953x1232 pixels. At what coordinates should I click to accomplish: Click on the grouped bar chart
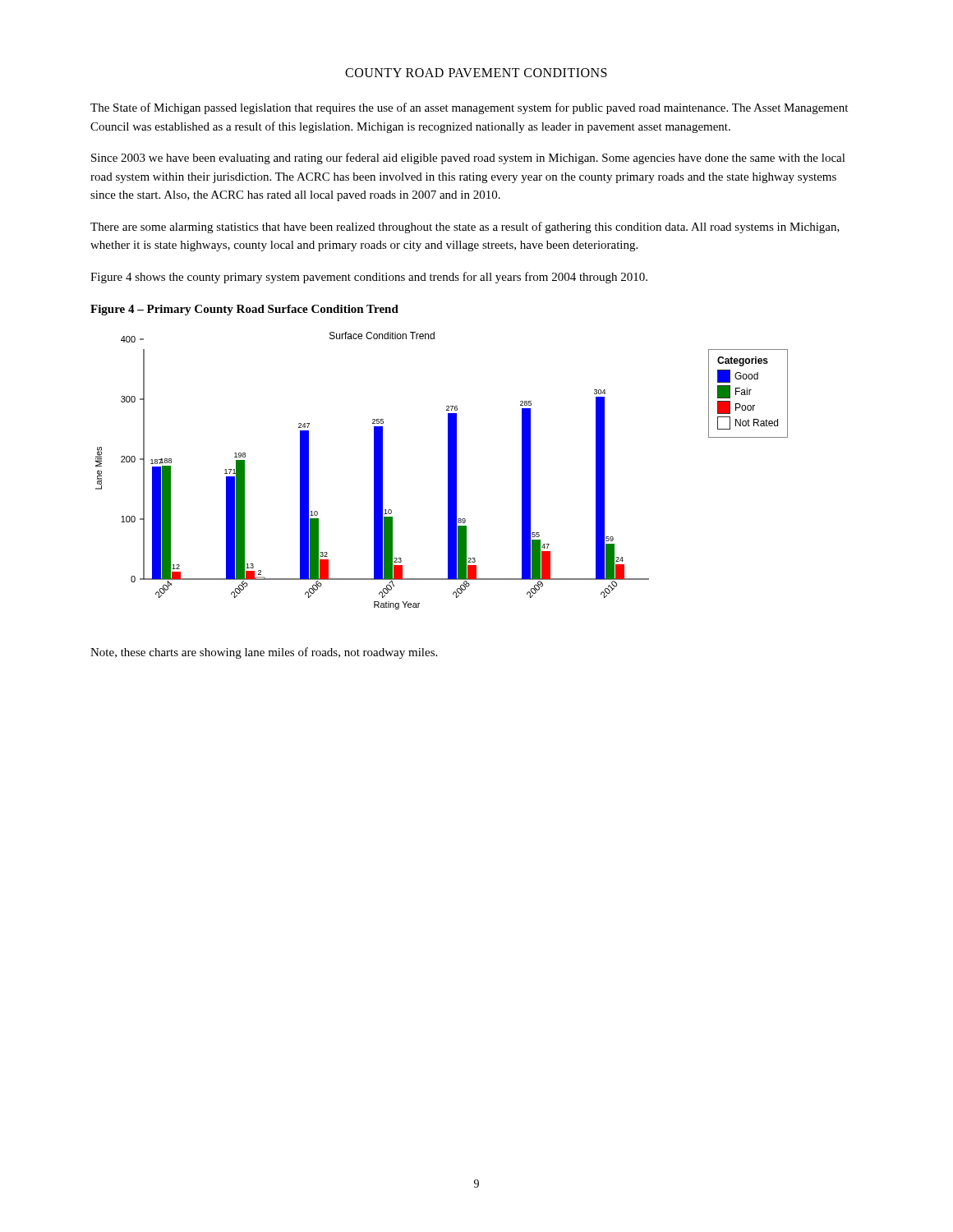click(476, 476)
